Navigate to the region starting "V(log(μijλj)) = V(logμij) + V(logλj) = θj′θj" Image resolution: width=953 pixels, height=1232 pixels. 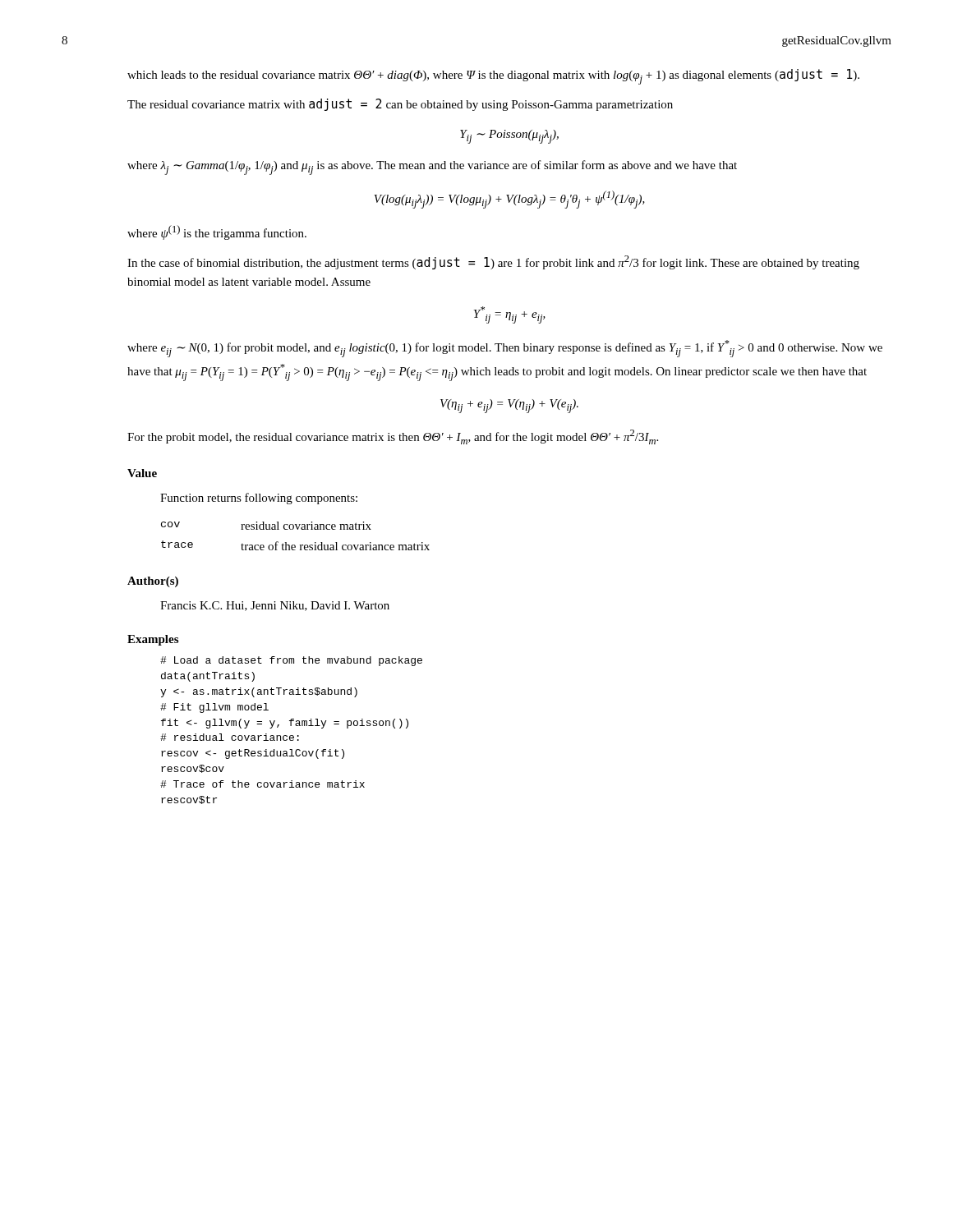509,199
